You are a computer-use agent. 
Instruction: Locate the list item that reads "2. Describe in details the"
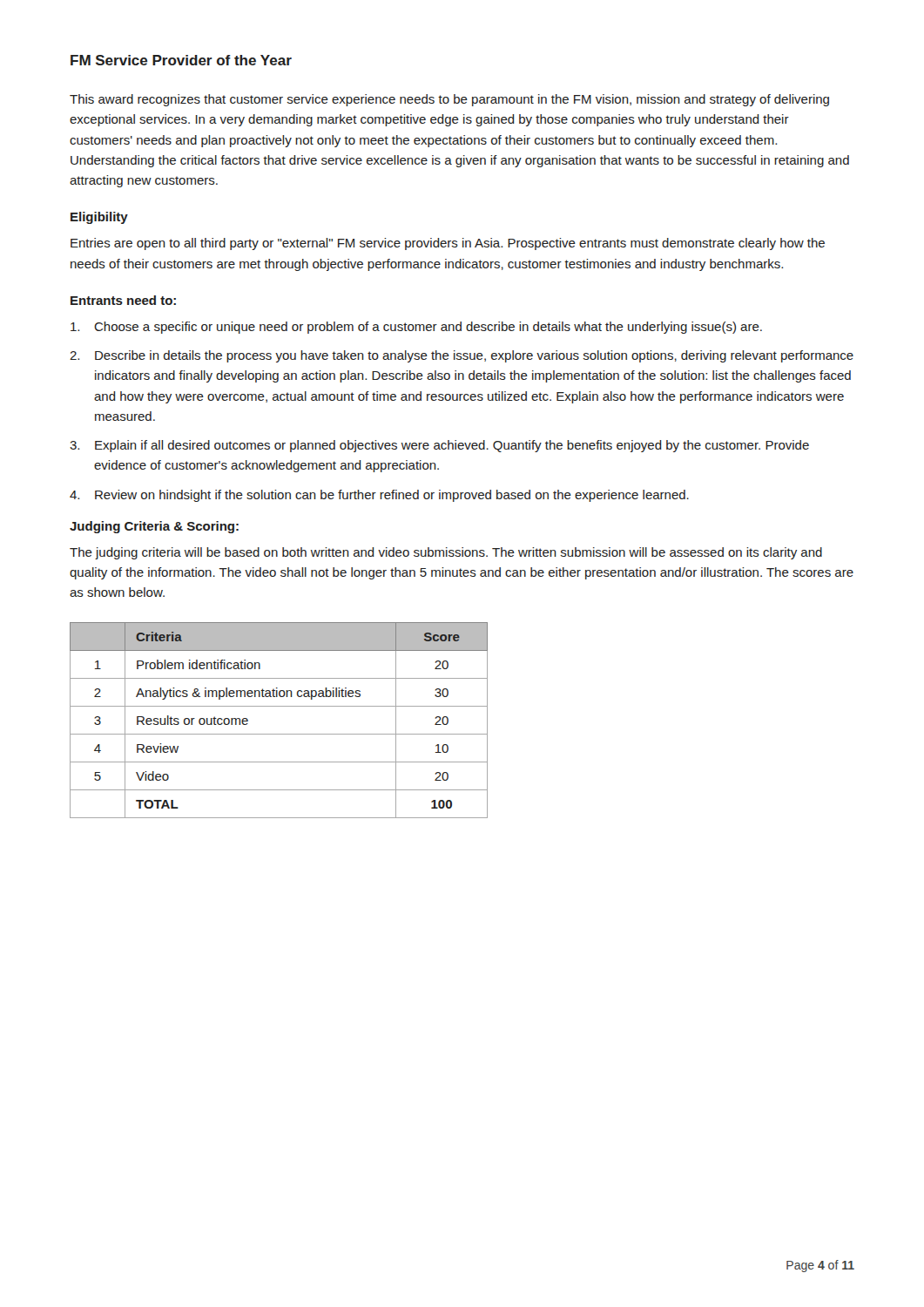coord(462,386)
